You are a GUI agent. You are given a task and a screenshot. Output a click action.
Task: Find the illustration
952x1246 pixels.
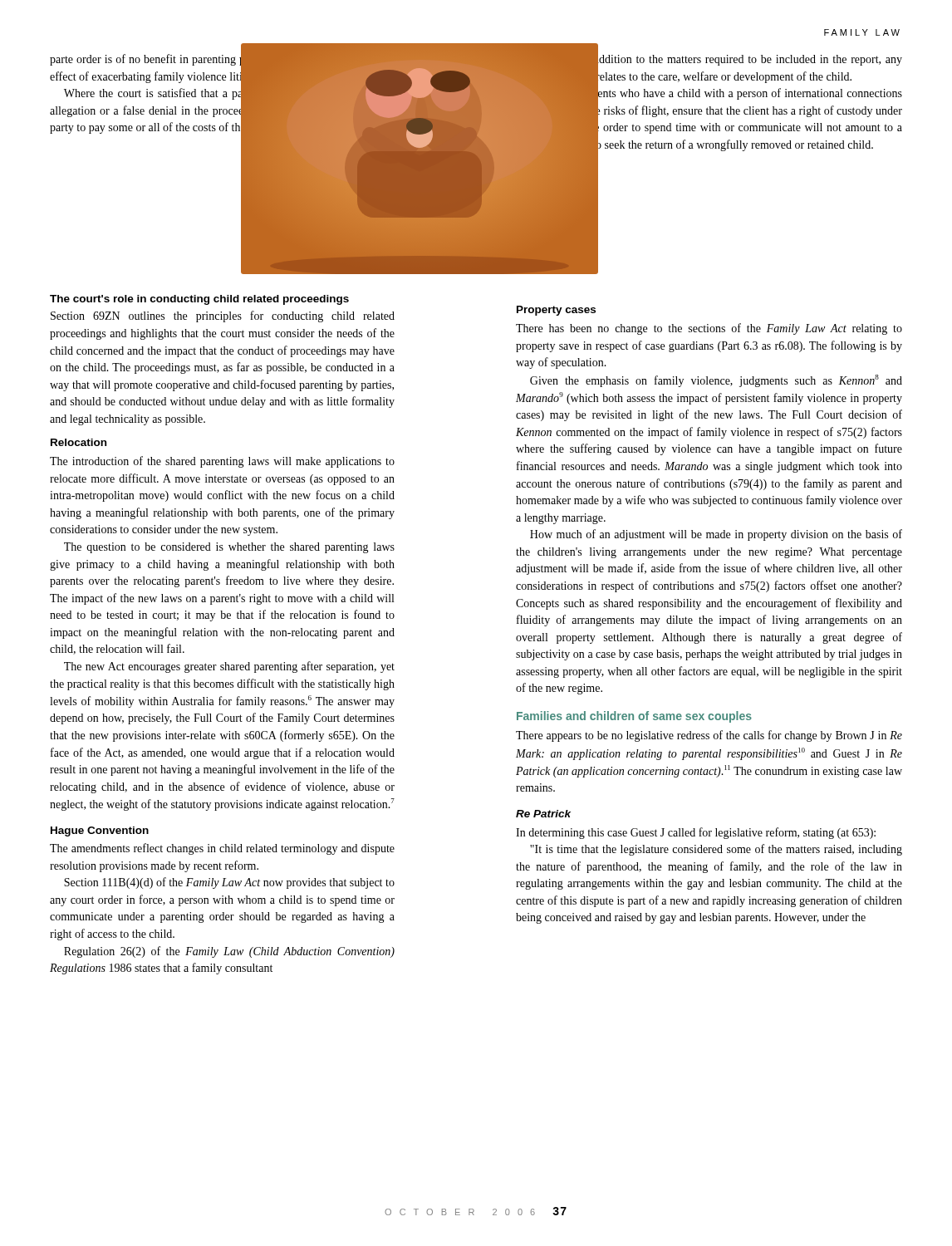coord(420,159)
